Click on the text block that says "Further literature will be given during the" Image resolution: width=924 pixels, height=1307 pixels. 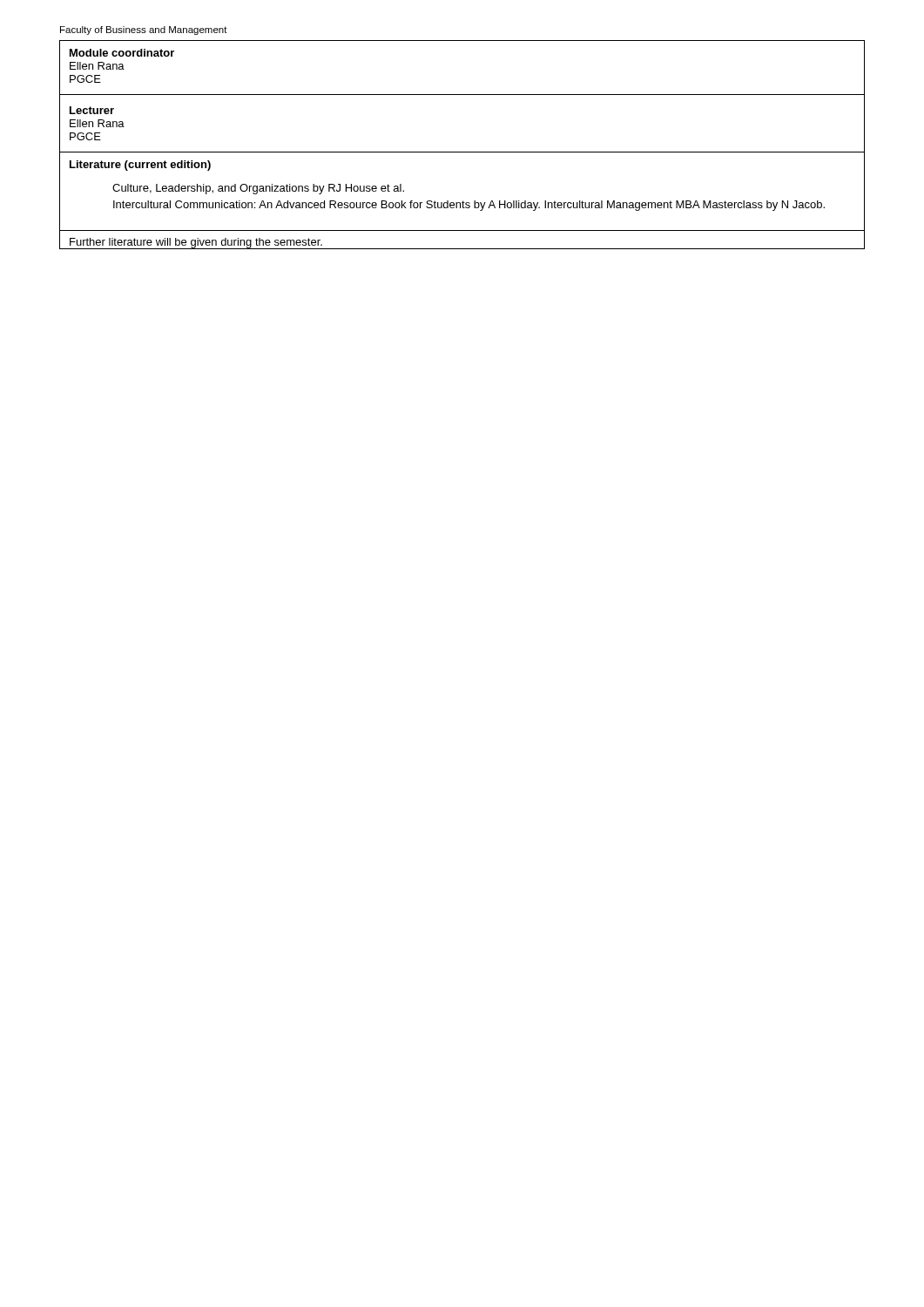[x=196, y=242]
